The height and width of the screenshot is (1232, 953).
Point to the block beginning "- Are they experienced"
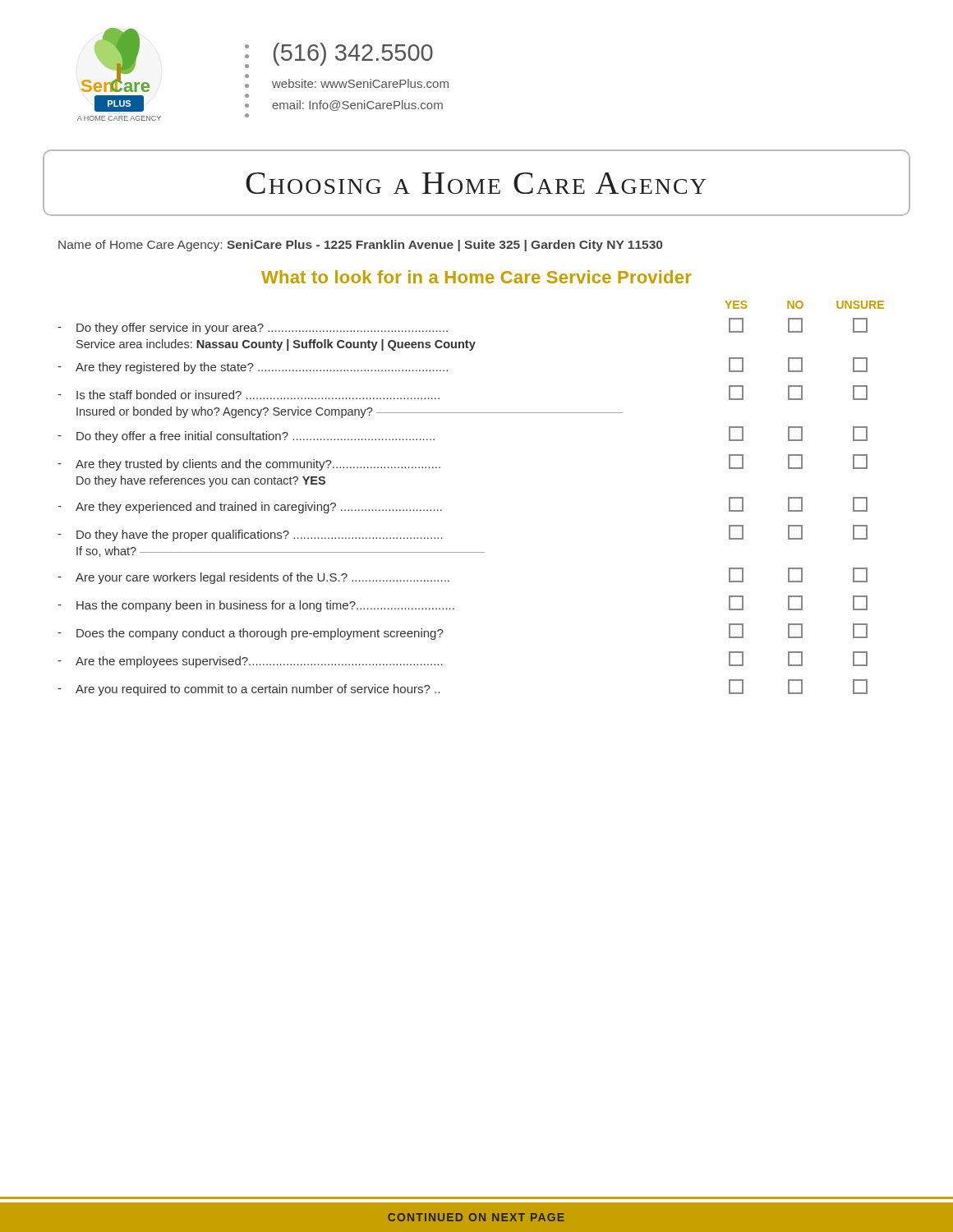189,505
